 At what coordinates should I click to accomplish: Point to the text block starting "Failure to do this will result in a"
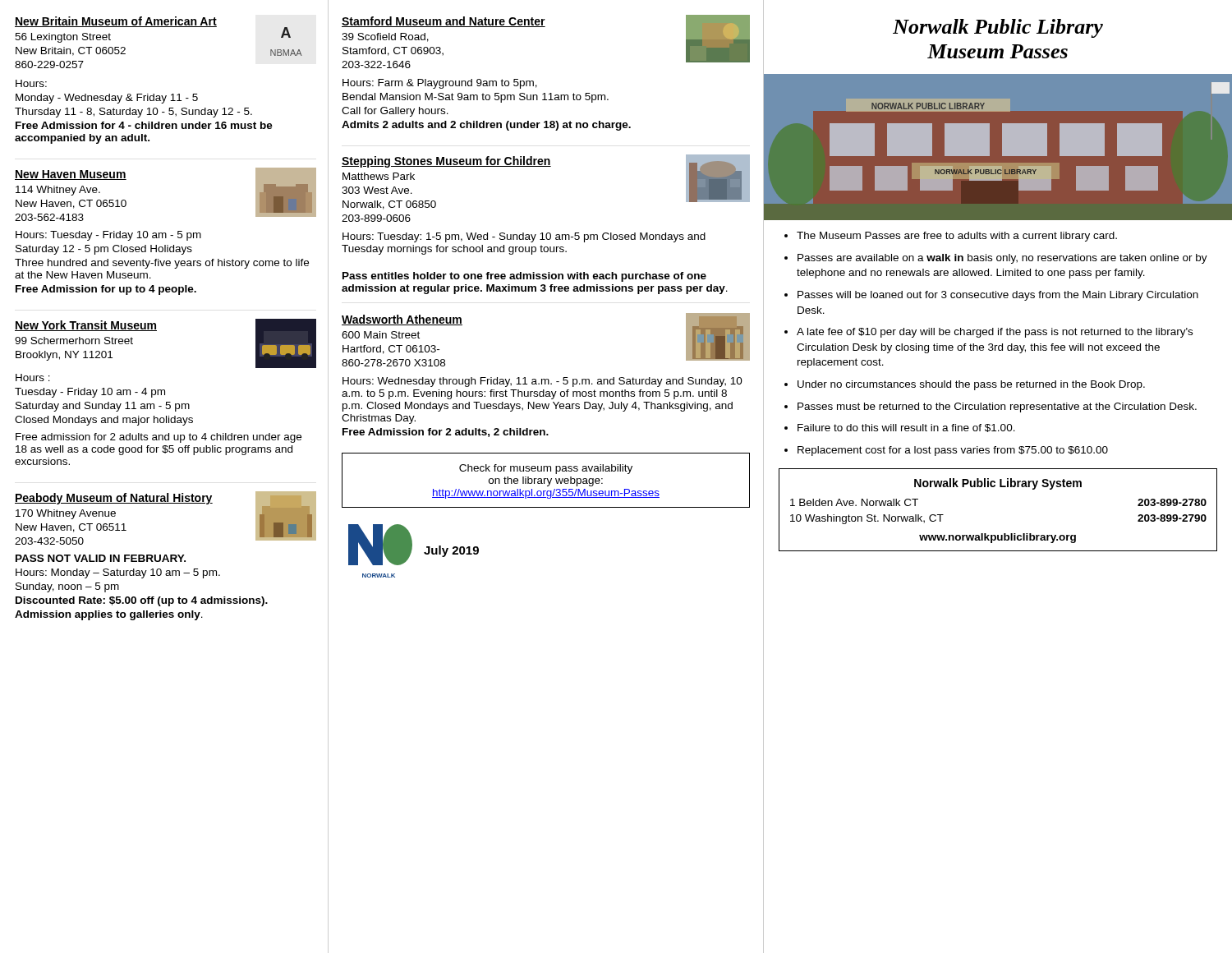[906, 428]
